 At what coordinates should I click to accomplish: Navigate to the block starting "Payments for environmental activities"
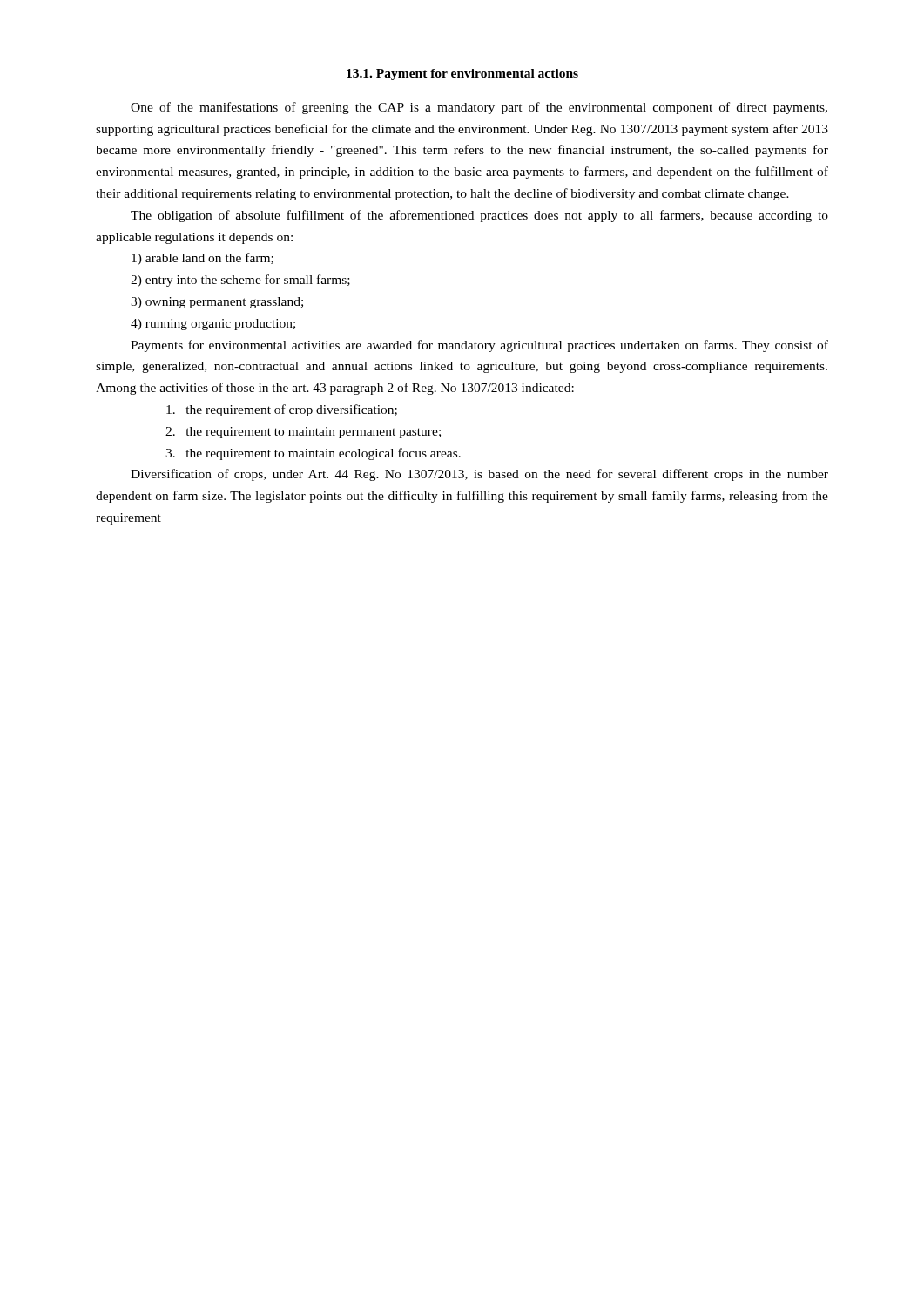462,366
